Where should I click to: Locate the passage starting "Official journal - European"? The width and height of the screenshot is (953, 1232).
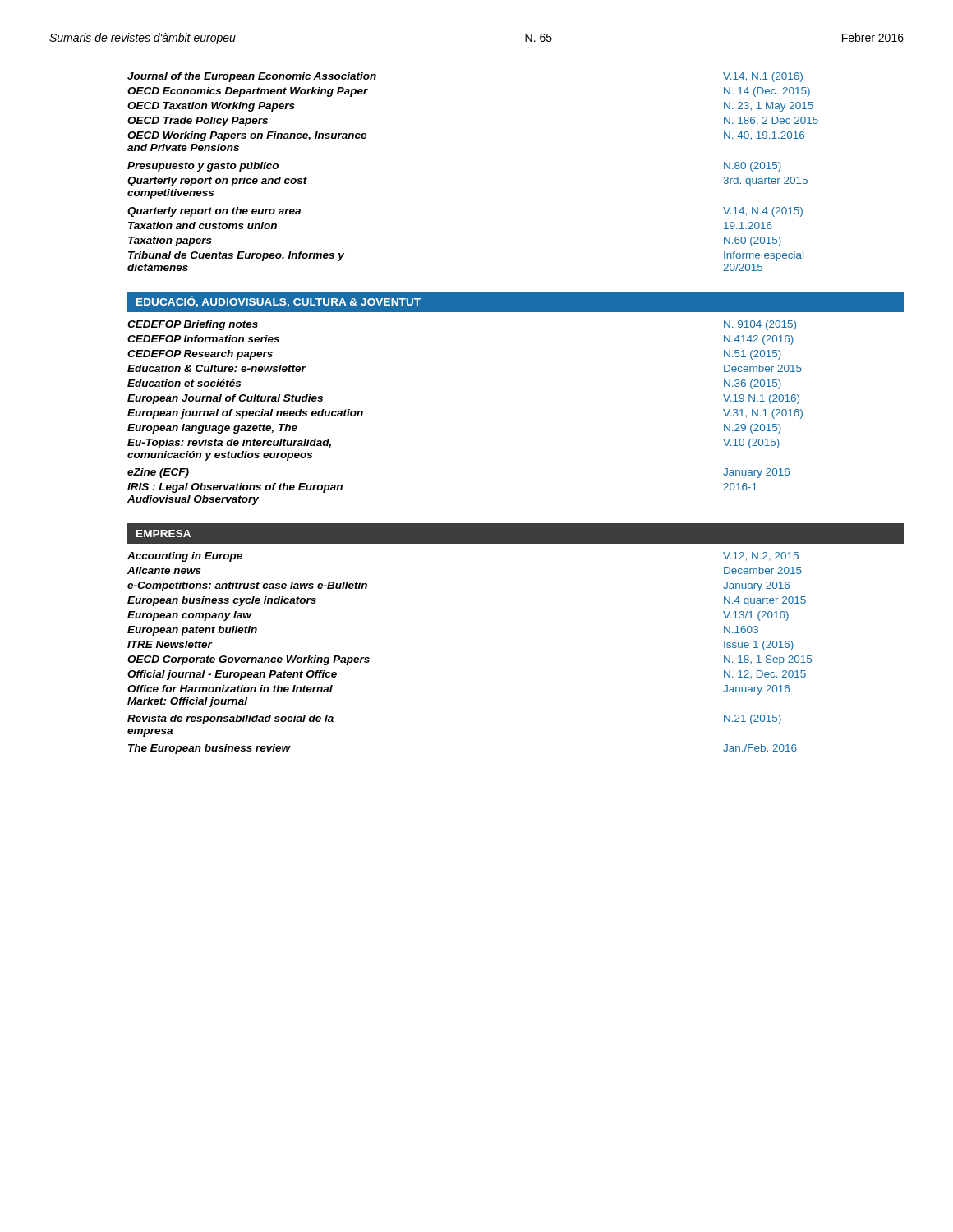click(221, 675)
